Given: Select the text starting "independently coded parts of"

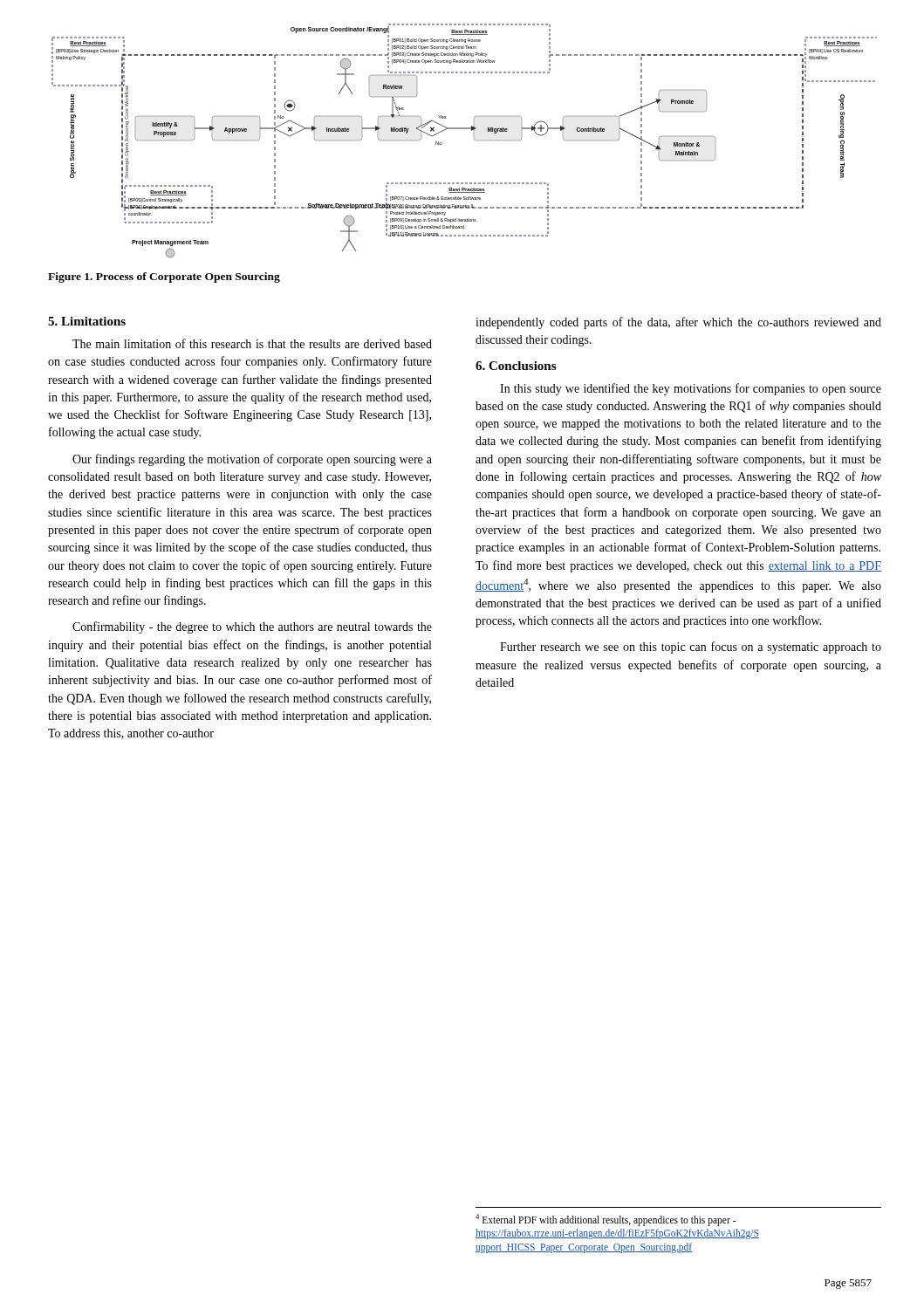Looking at the screenshot, I should tap(678, 332).
